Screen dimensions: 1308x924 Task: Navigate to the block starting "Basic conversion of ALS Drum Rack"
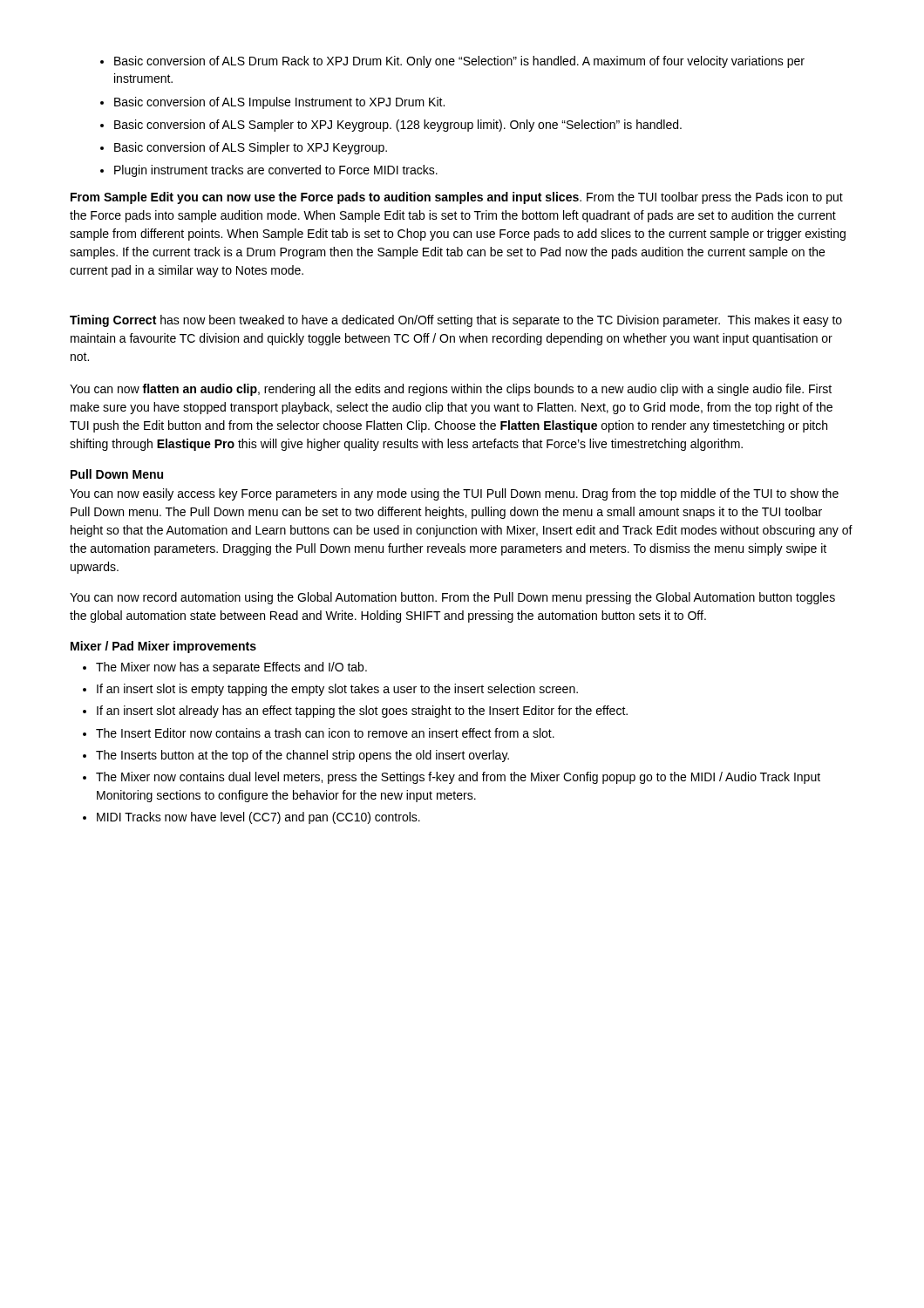click(459, 70)
